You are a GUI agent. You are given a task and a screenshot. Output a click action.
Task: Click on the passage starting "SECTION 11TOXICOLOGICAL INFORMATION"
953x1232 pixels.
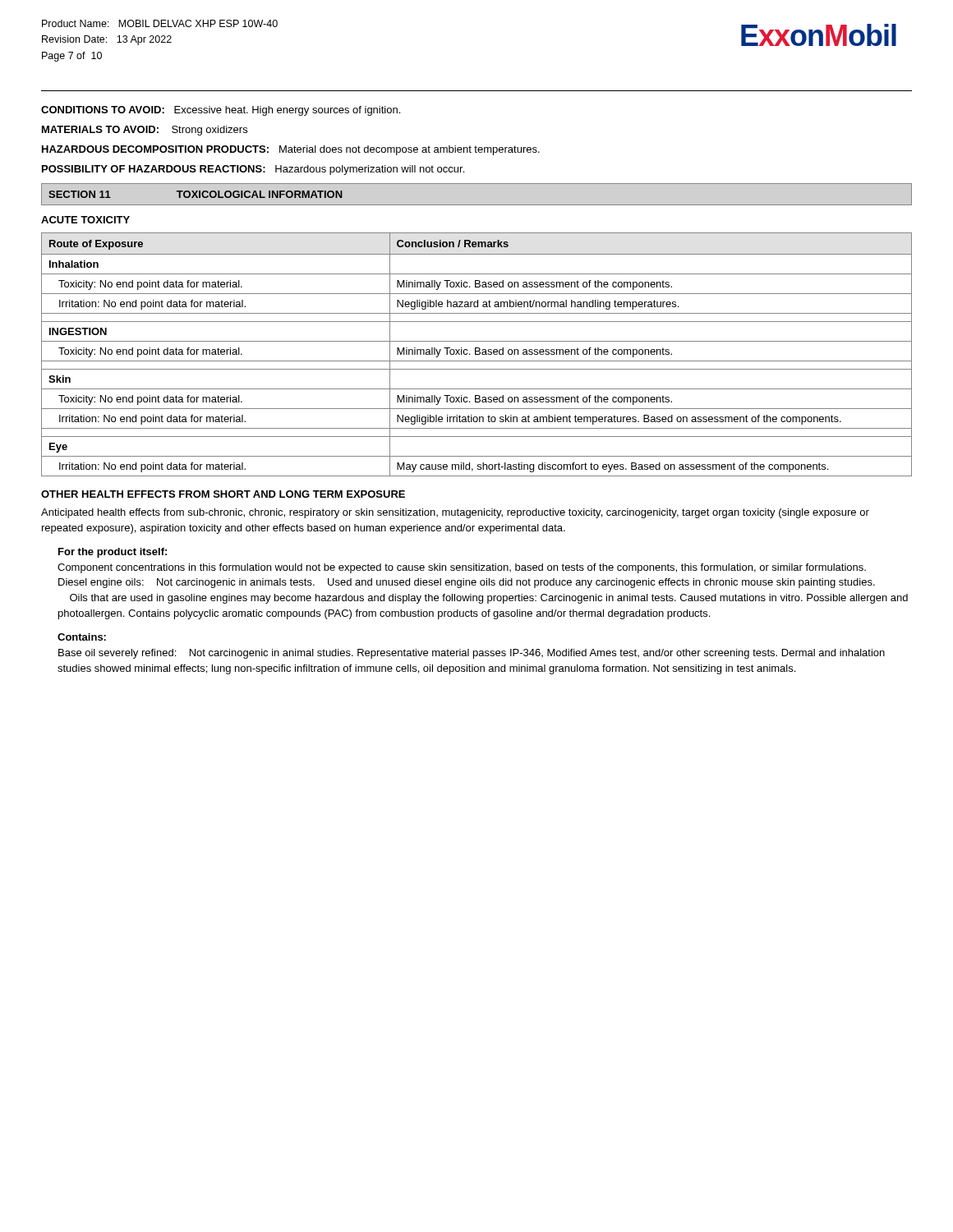click(x=196, y=194)
